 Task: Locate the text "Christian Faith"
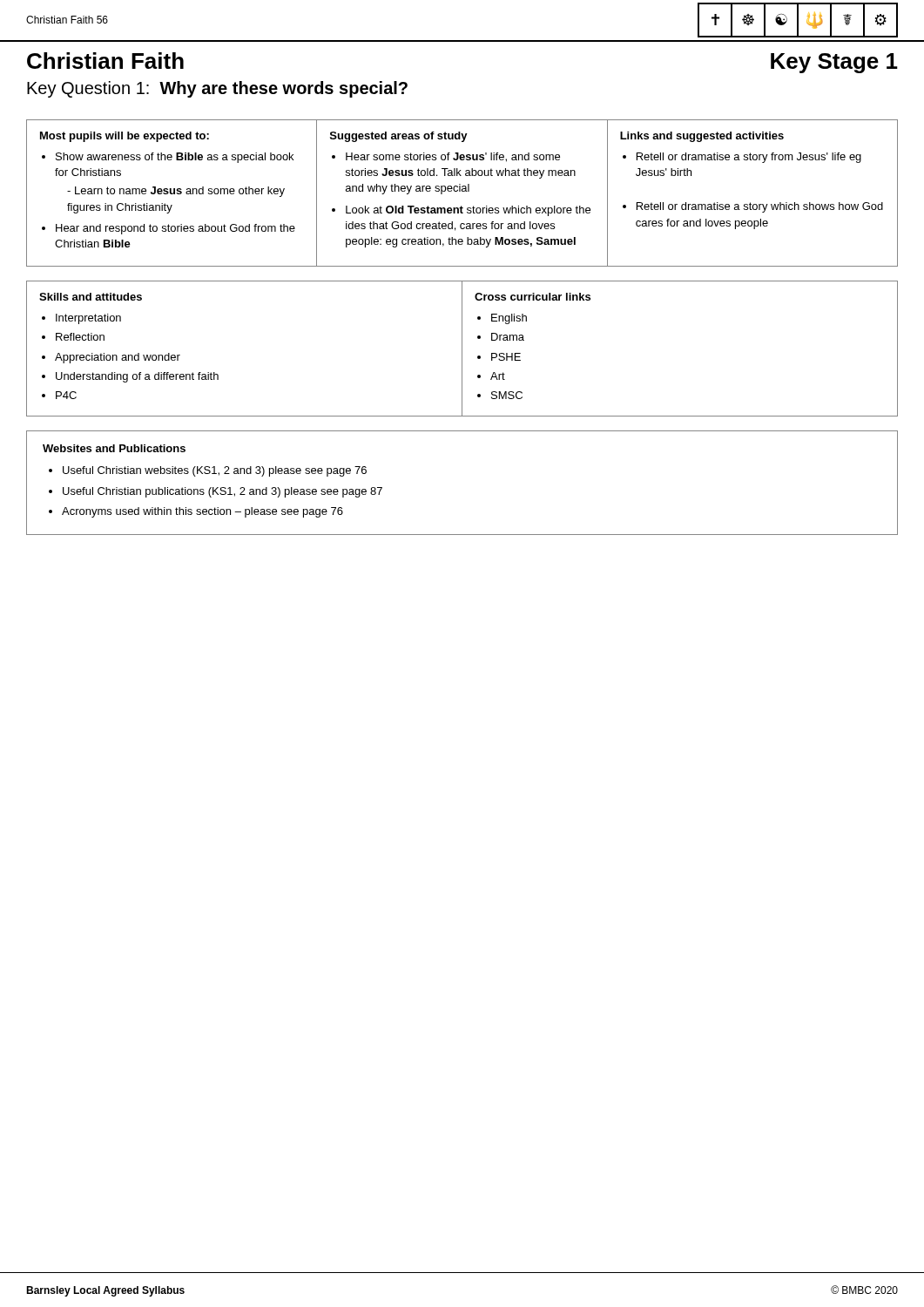coord(105,61)
